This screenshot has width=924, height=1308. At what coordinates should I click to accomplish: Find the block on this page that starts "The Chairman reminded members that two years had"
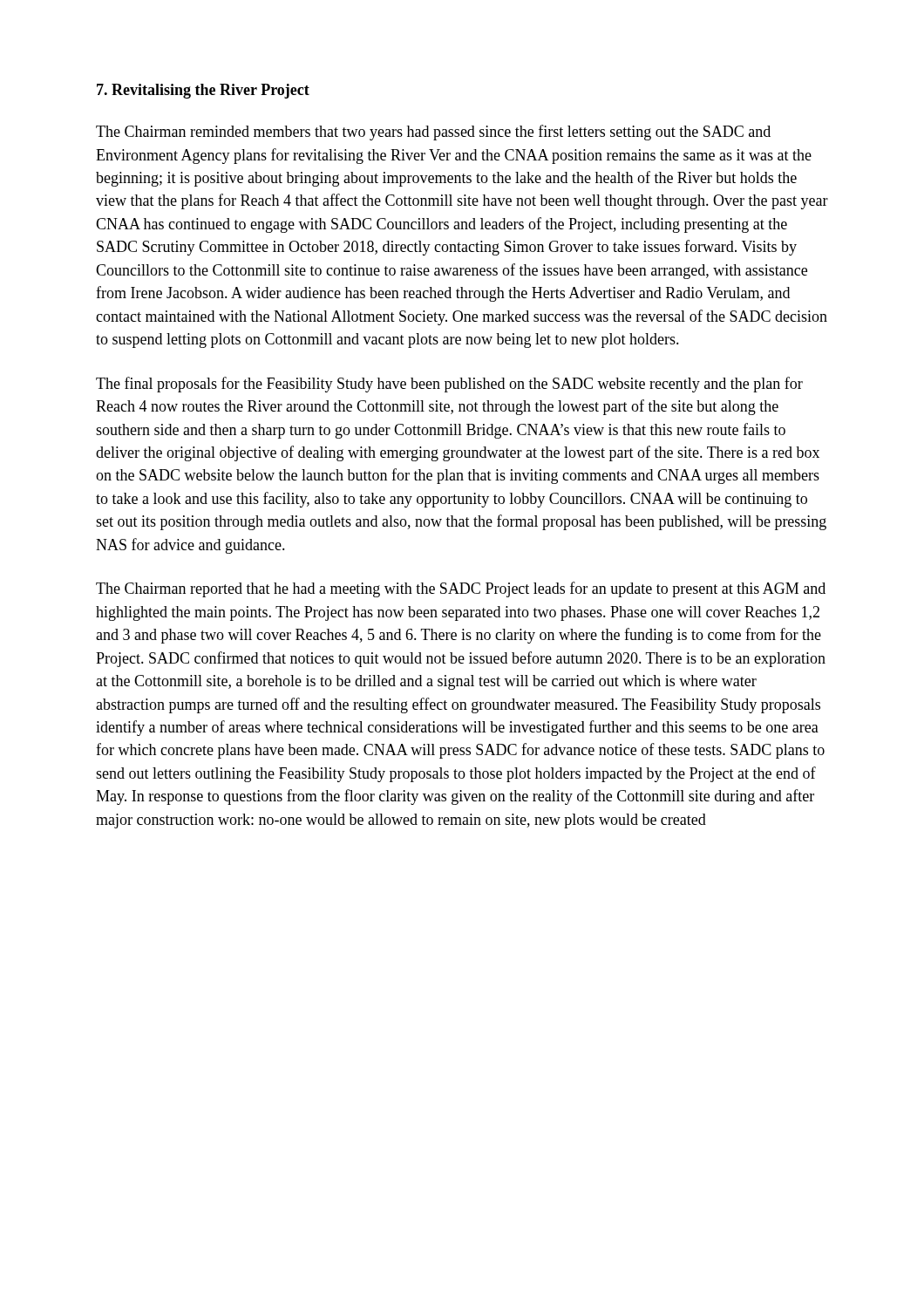click(462, 236)
